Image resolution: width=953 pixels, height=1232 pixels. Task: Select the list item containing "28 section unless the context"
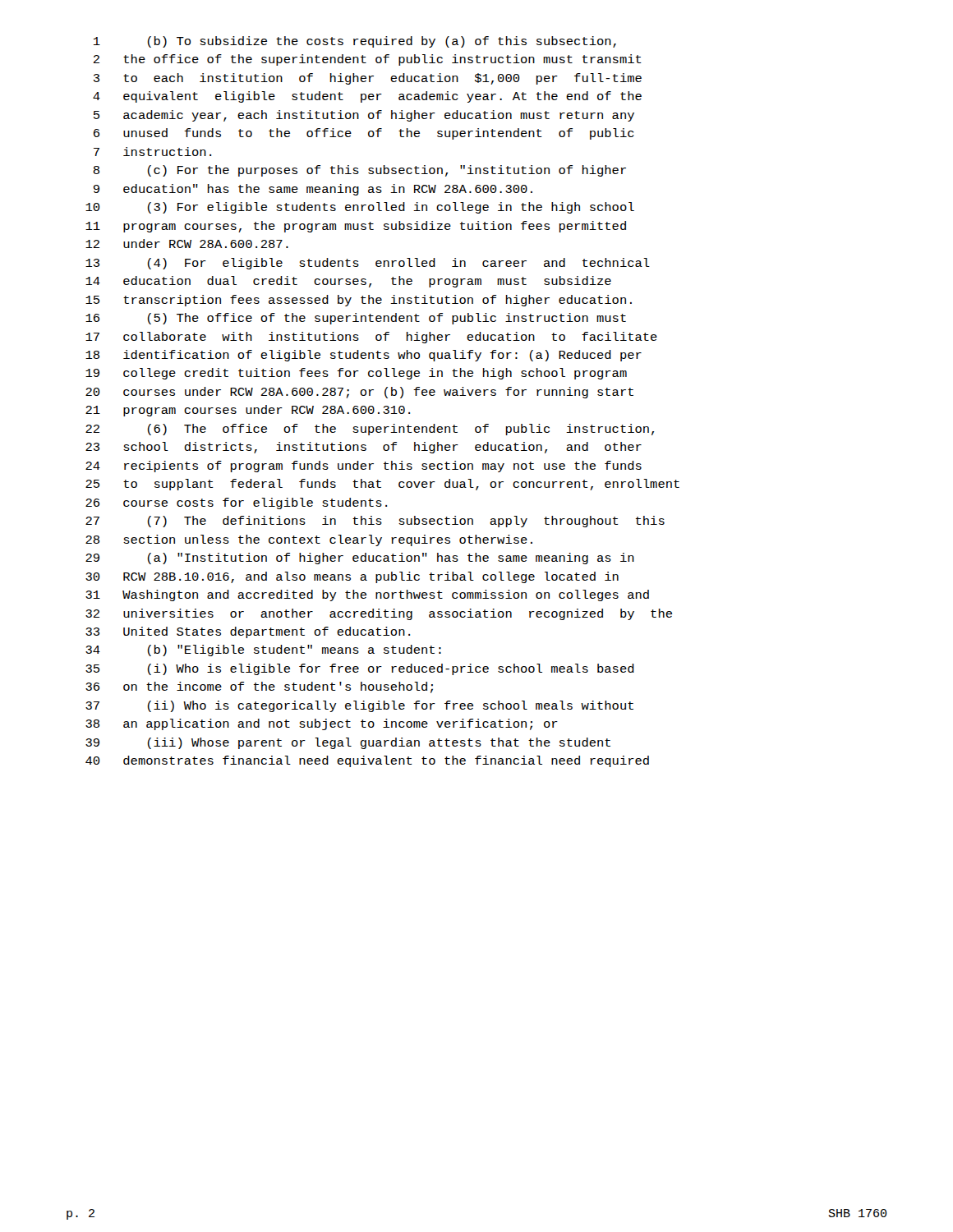coord(476,540)
